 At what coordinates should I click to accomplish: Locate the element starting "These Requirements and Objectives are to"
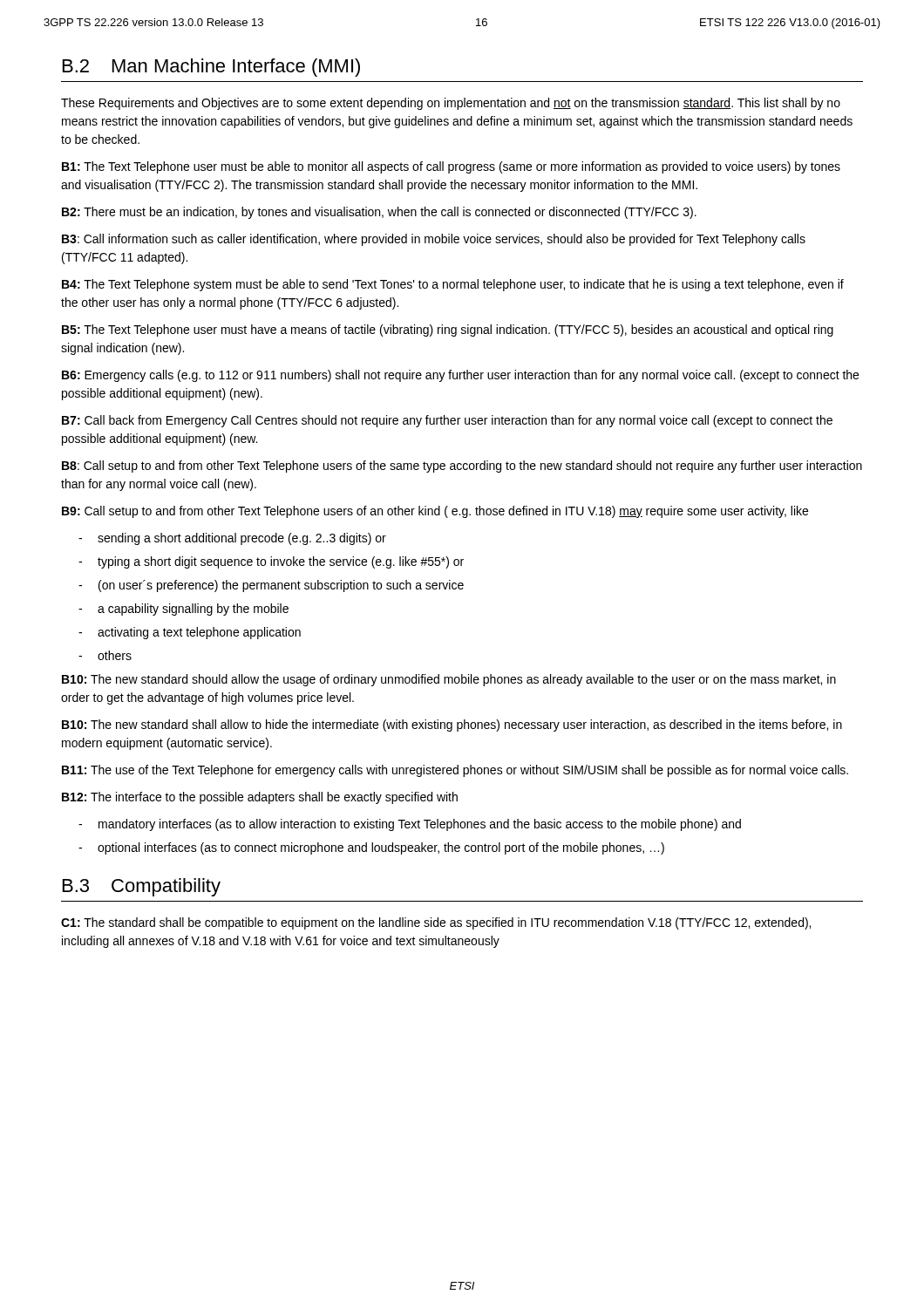(462, 122)
